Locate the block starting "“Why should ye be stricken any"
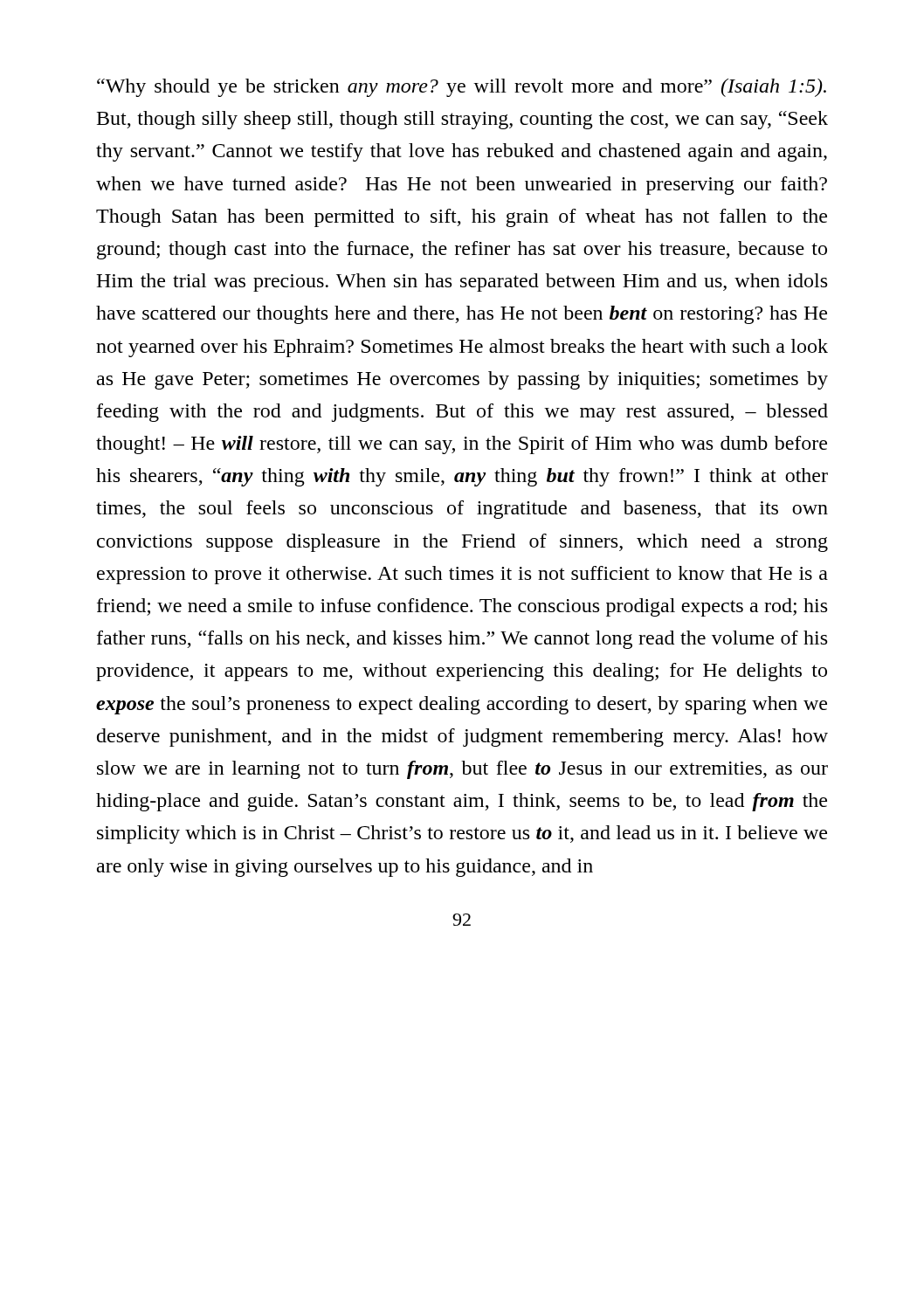924x1310 pixels. (x=462, y=476)
